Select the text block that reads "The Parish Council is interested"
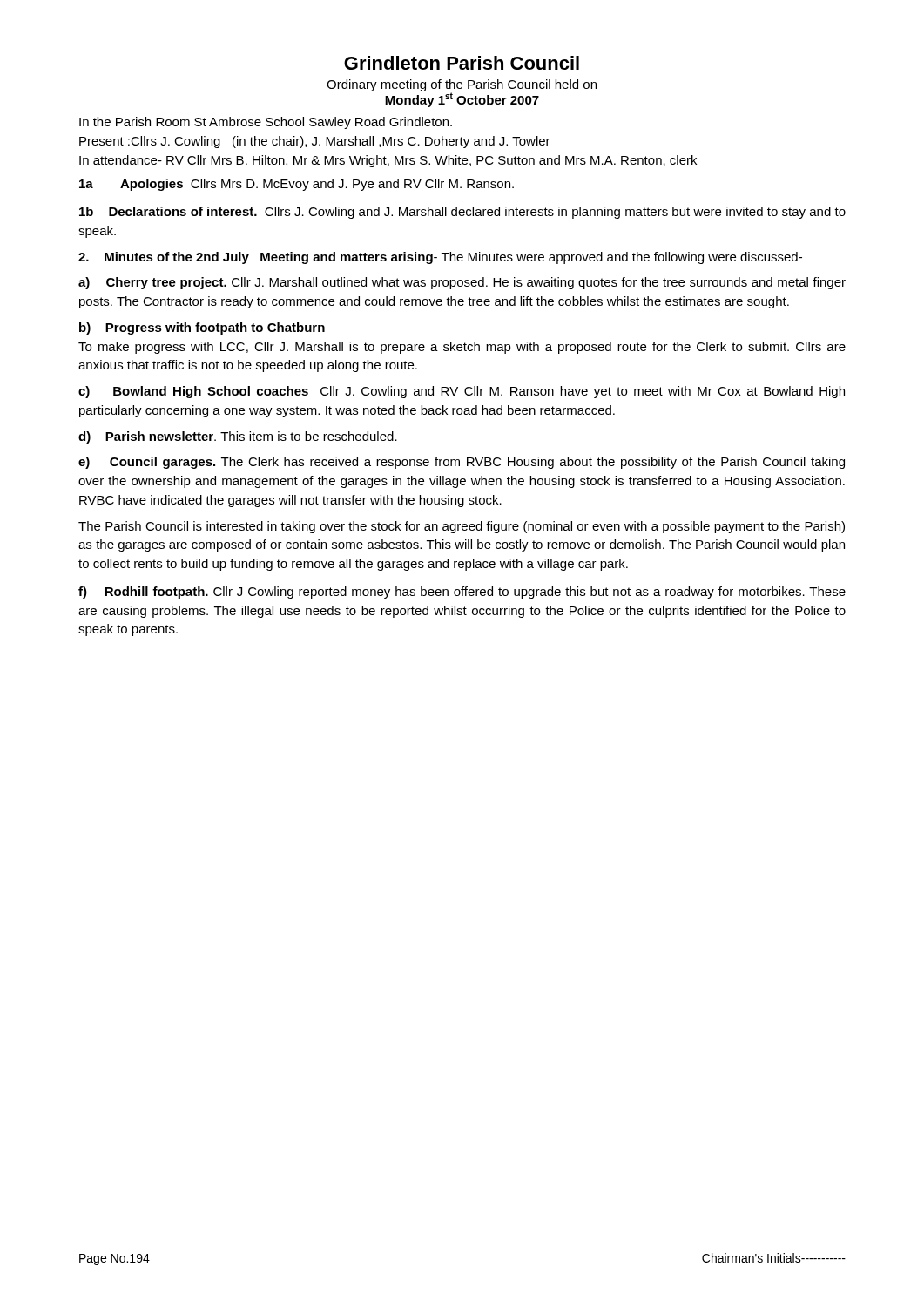The height and width of the screenshot is (1307, 924). coord(462,544)
